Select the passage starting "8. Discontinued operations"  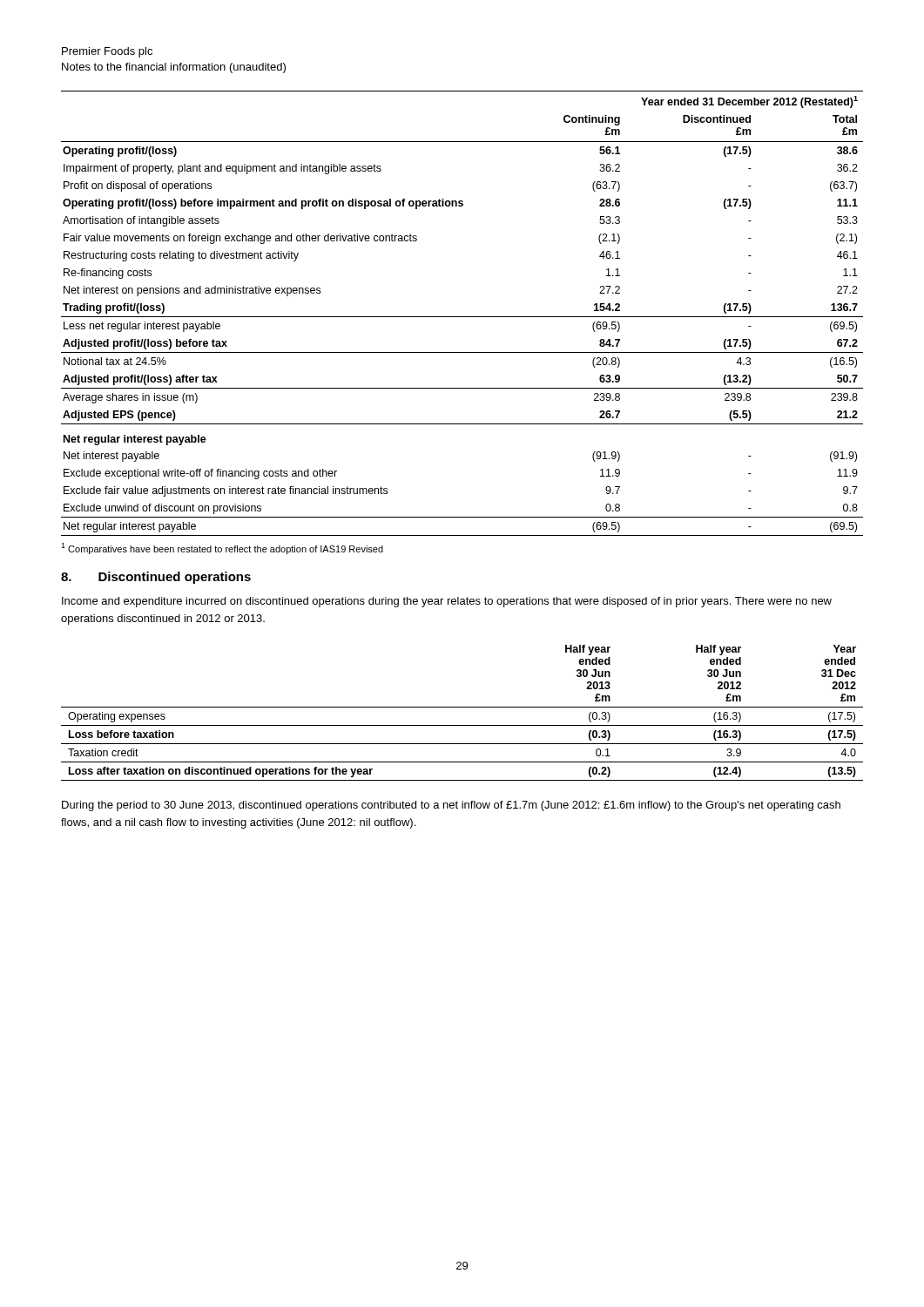pos(156,577)
